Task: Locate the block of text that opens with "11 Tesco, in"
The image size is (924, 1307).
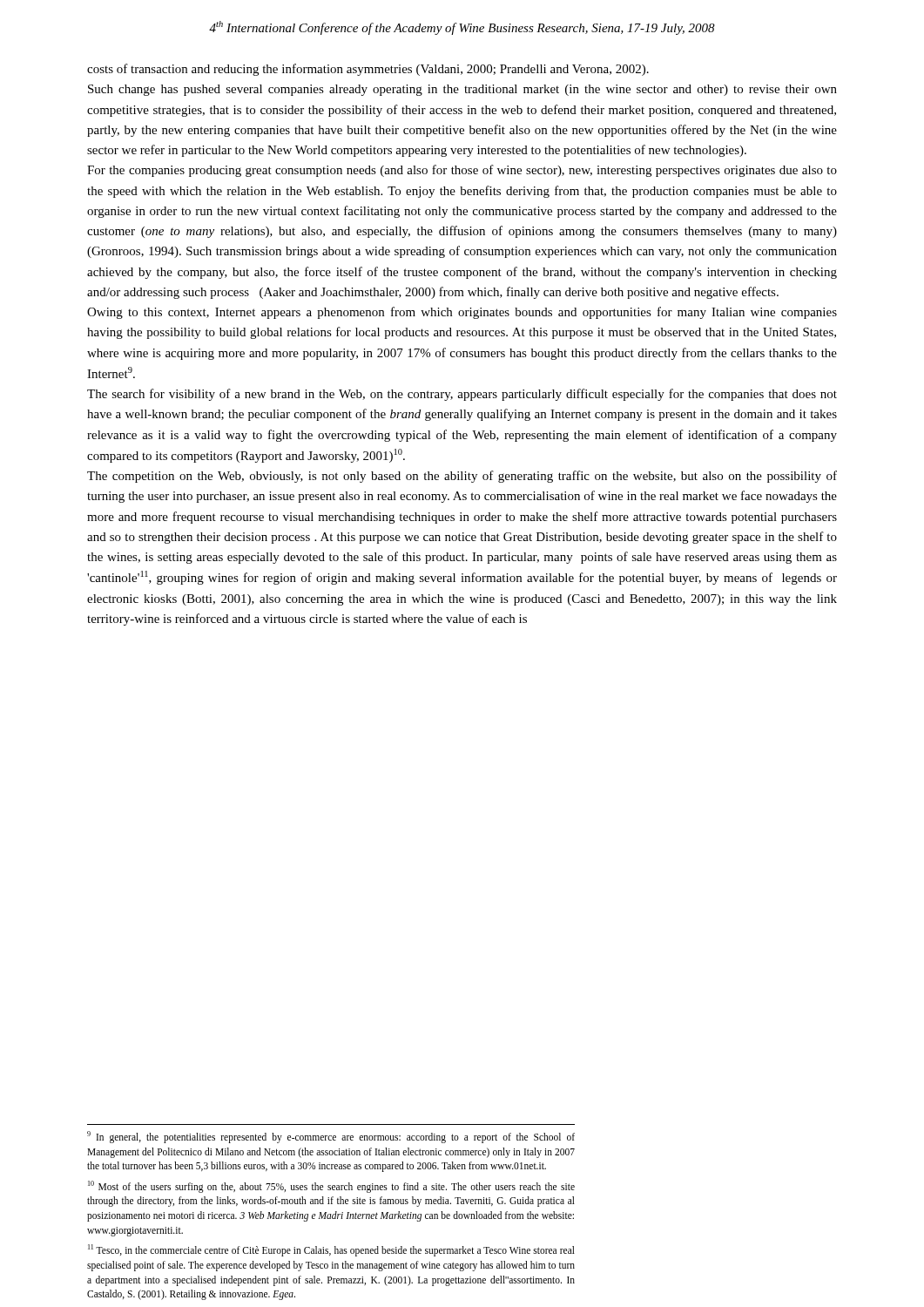Action: click(331, 1272)
